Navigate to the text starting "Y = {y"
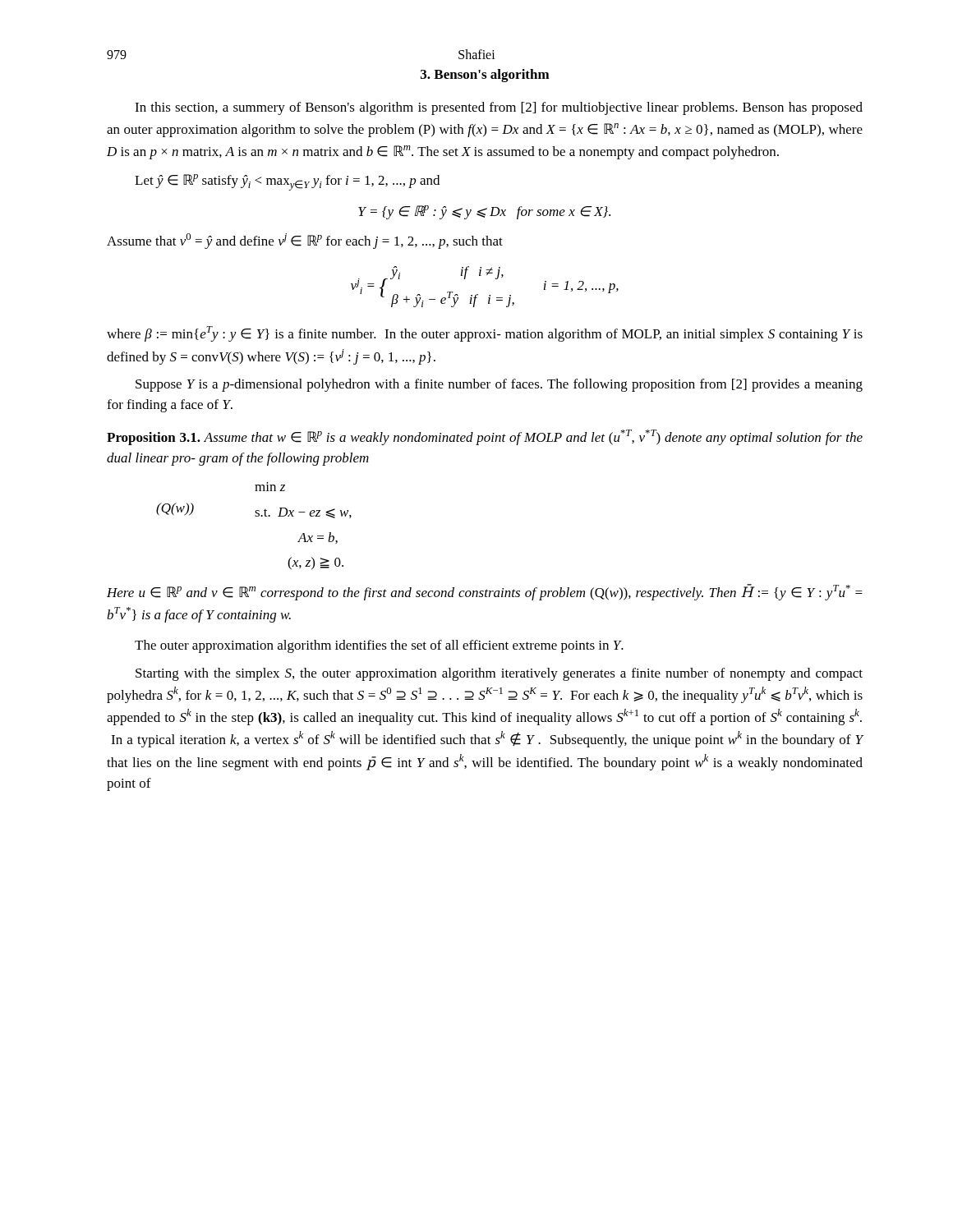 point(485,211)
